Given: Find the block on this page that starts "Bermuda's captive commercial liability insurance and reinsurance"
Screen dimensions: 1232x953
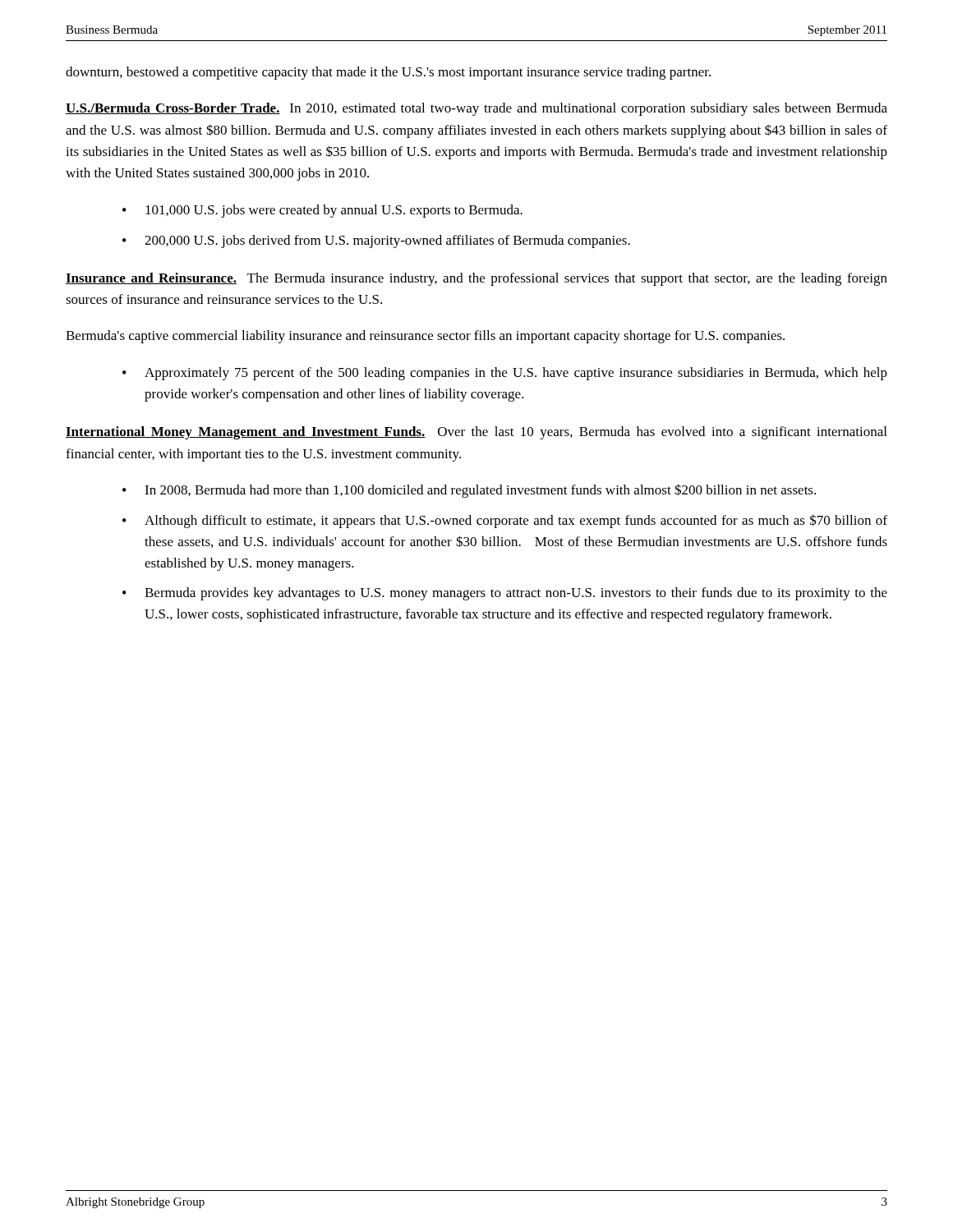Looking at the screenshot, I should [x=426, y=336].
